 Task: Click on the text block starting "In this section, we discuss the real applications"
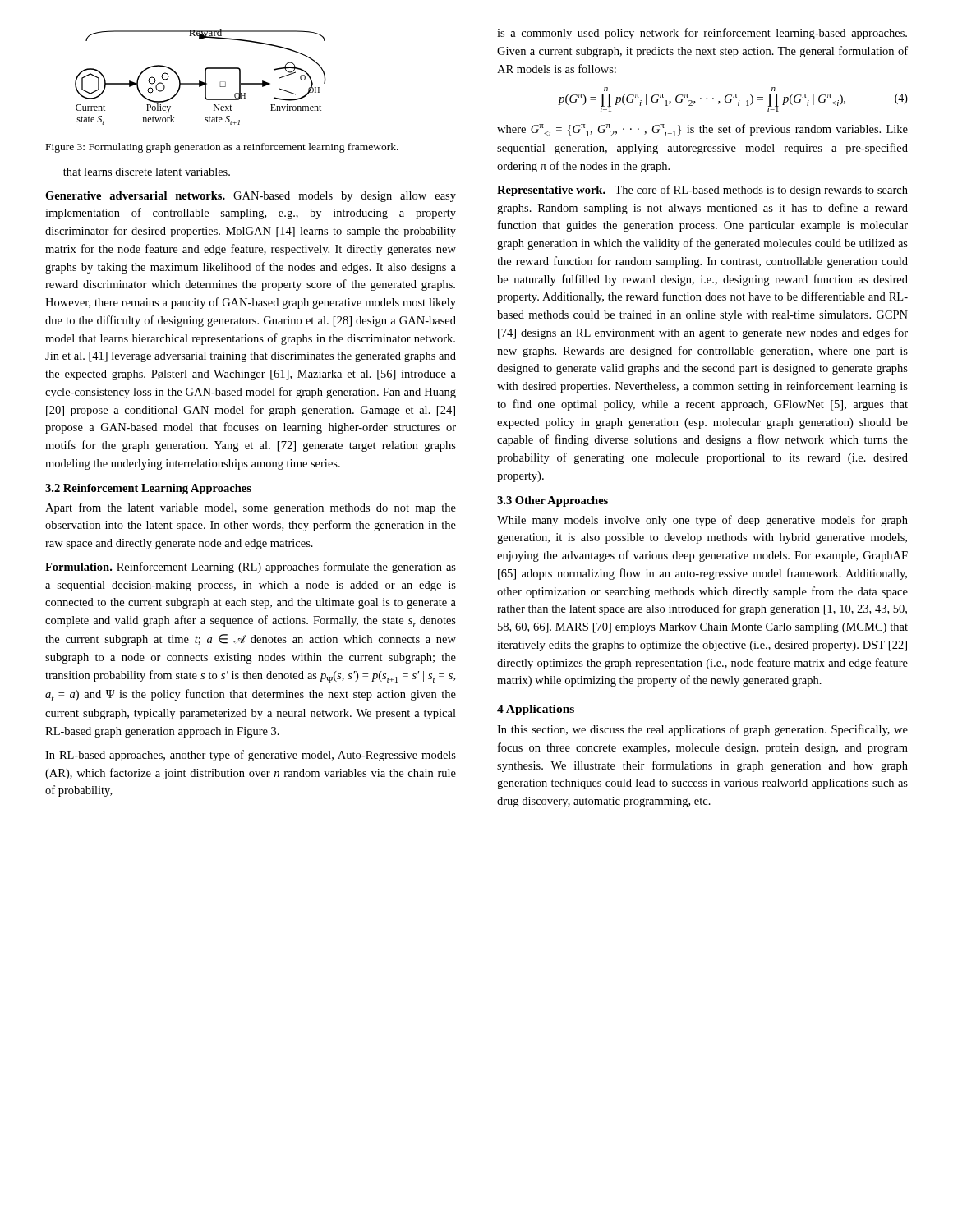tap(702, 766)
